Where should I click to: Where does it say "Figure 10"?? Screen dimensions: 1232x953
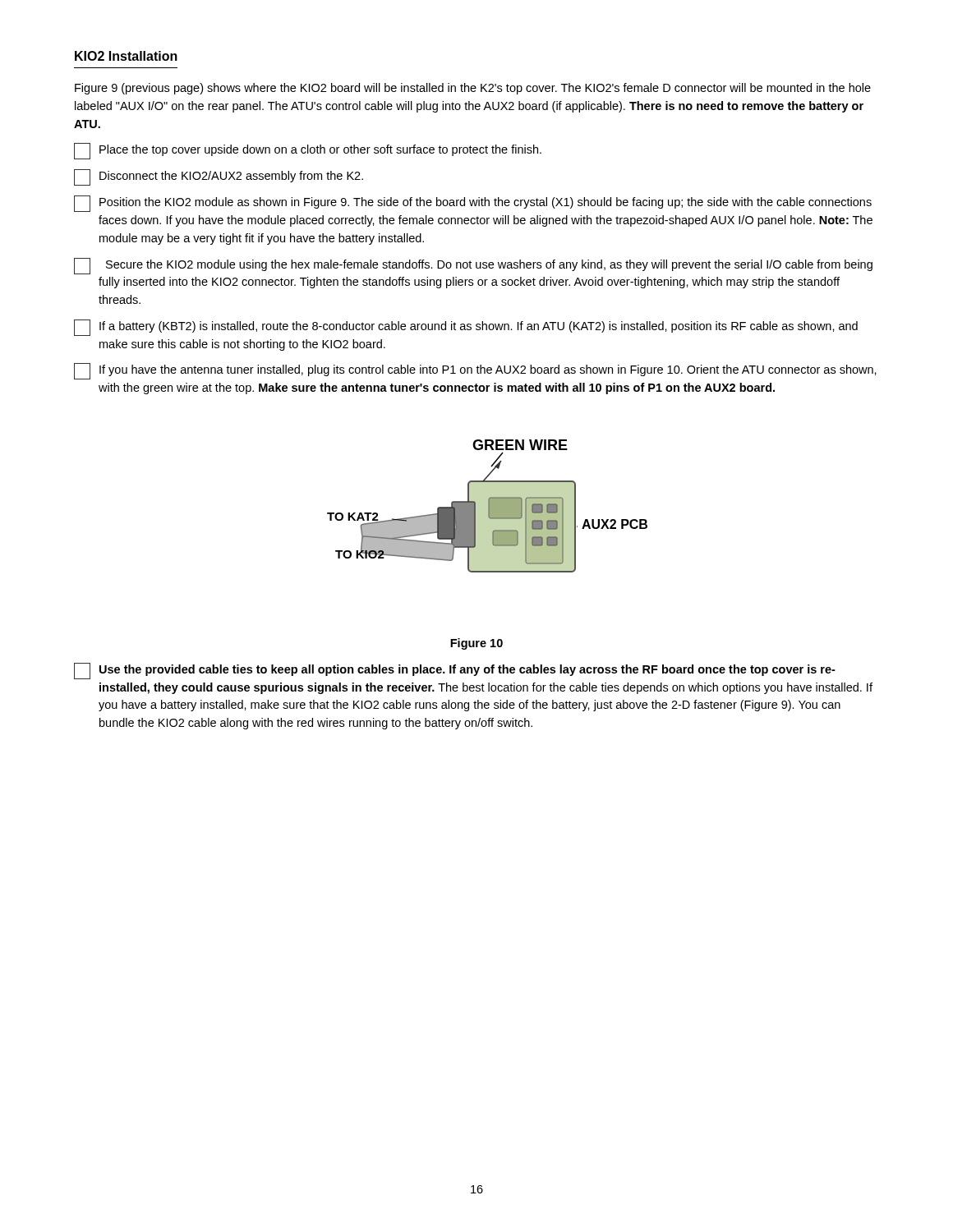(x=476, y=643)
